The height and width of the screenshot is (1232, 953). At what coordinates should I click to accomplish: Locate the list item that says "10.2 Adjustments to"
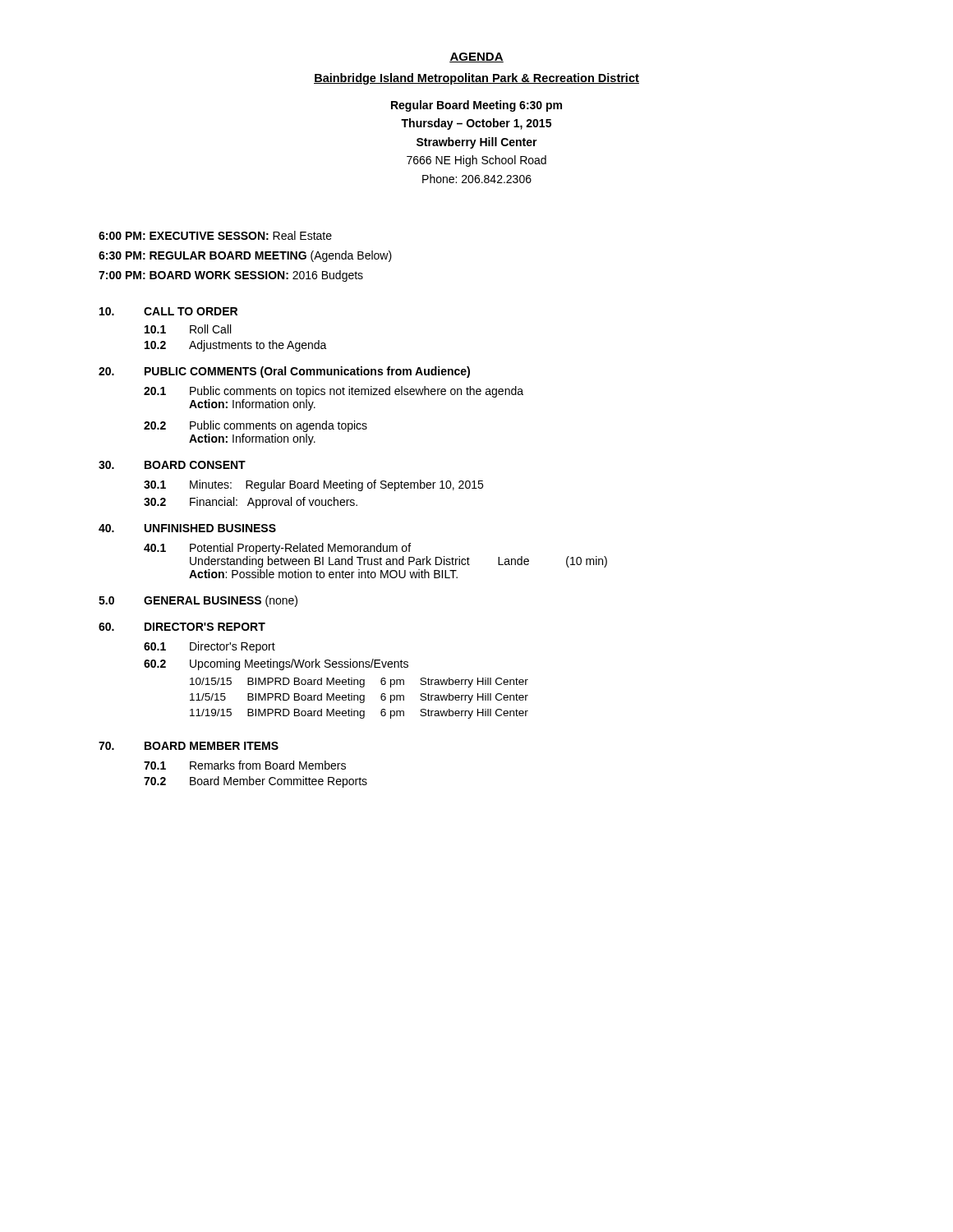point(235,345)
